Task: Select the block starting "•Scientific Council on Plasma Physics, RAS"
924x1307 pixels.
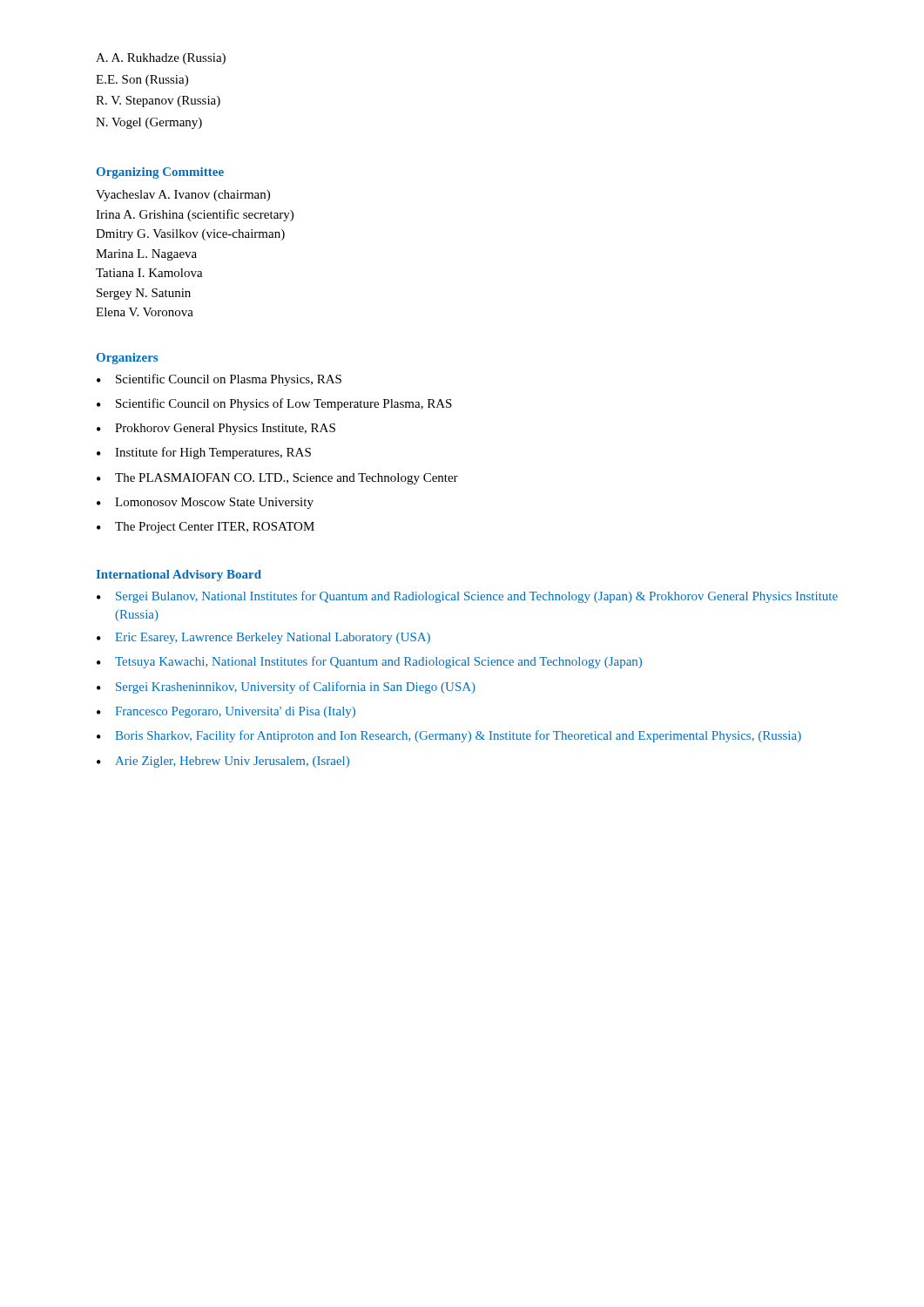Action: pyautogui.click(x=219, y=380)
